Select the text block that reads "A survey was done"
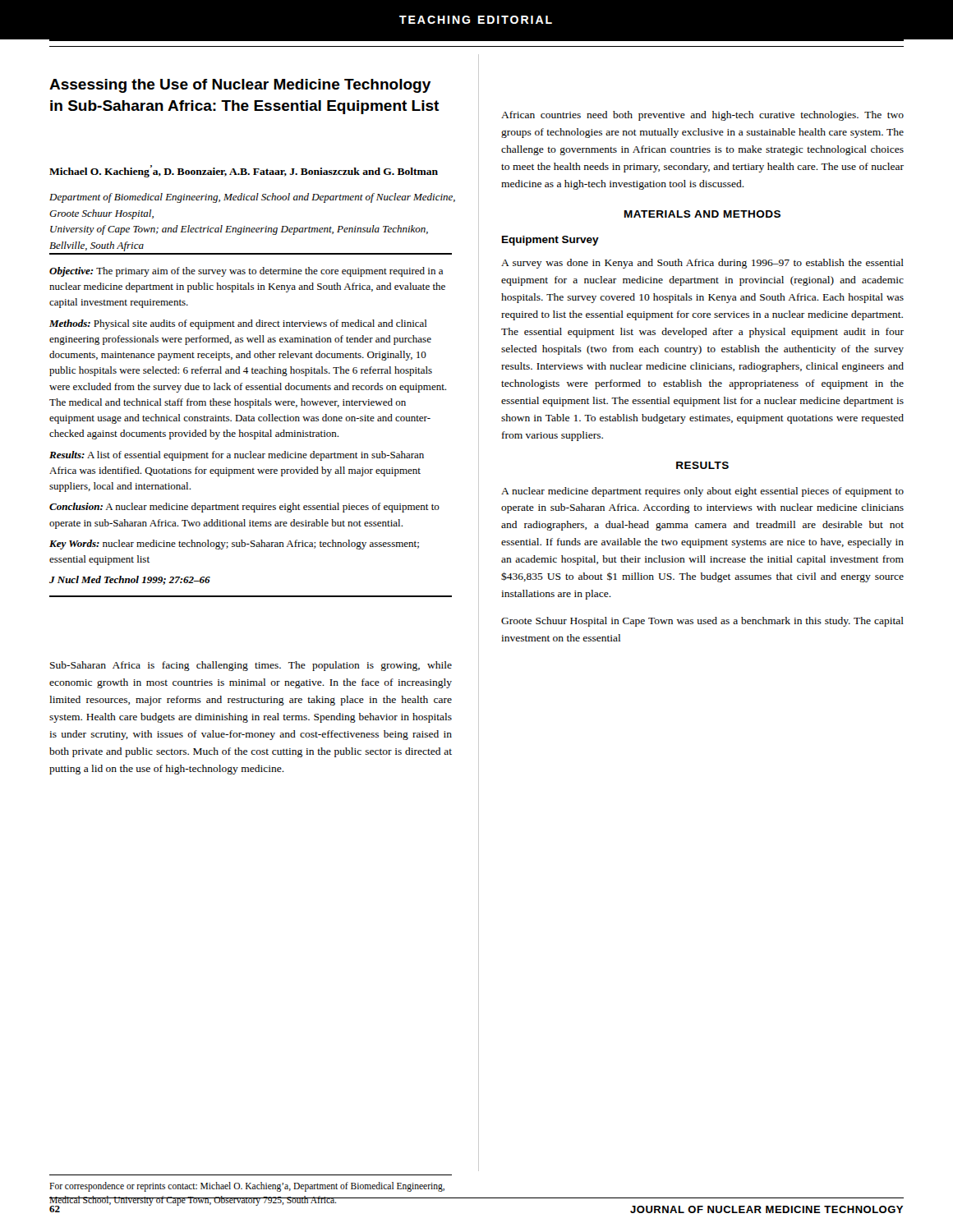The width and height of the screenshot is (953, 1232). pos(702,349)
